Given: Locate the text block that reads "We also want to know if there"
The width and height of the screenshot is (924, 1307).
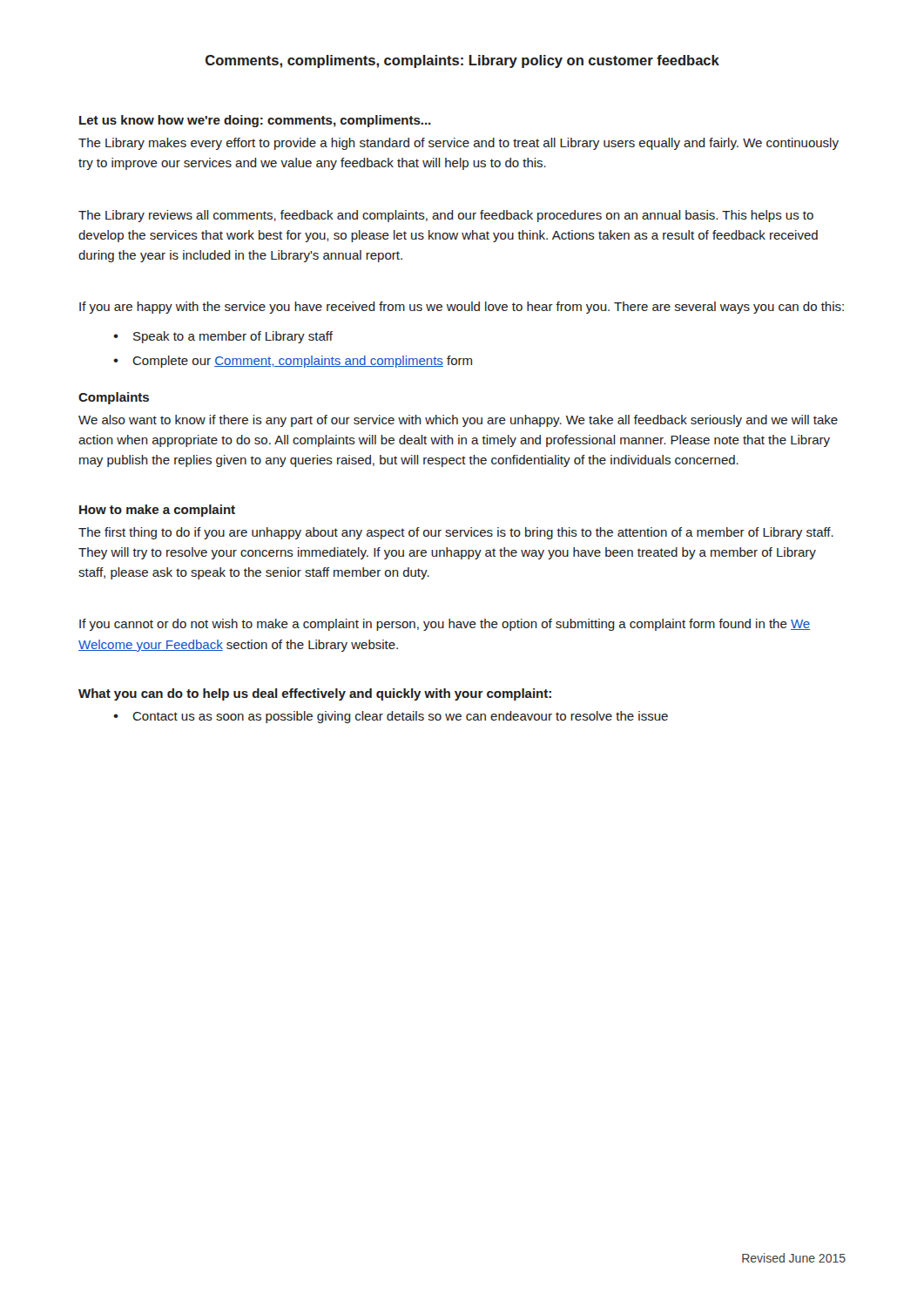Looking at the screenshot, I should pyautogui.click(x=462, y=440).
